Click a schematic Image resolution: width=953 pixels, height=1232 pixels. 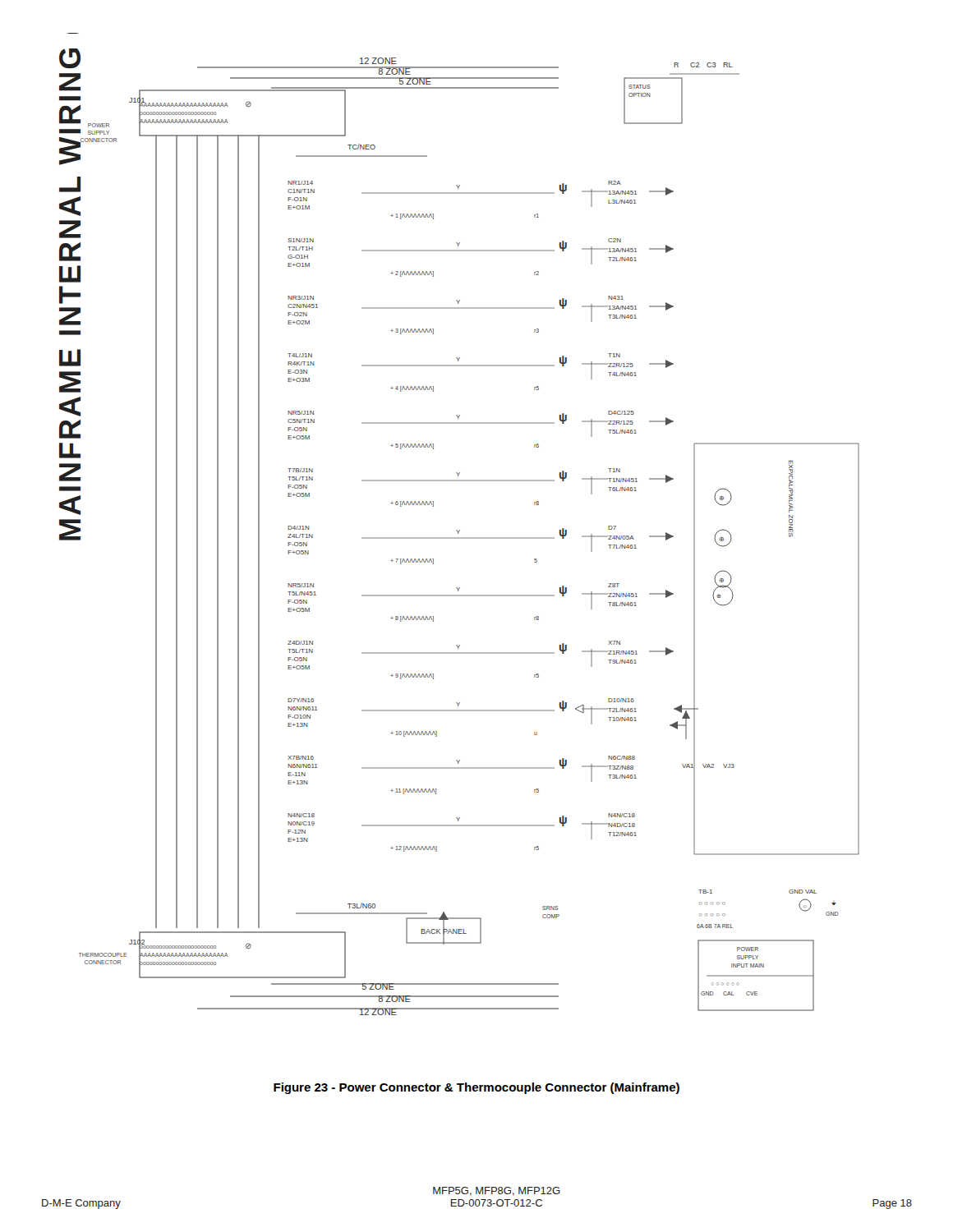[476, 559]
